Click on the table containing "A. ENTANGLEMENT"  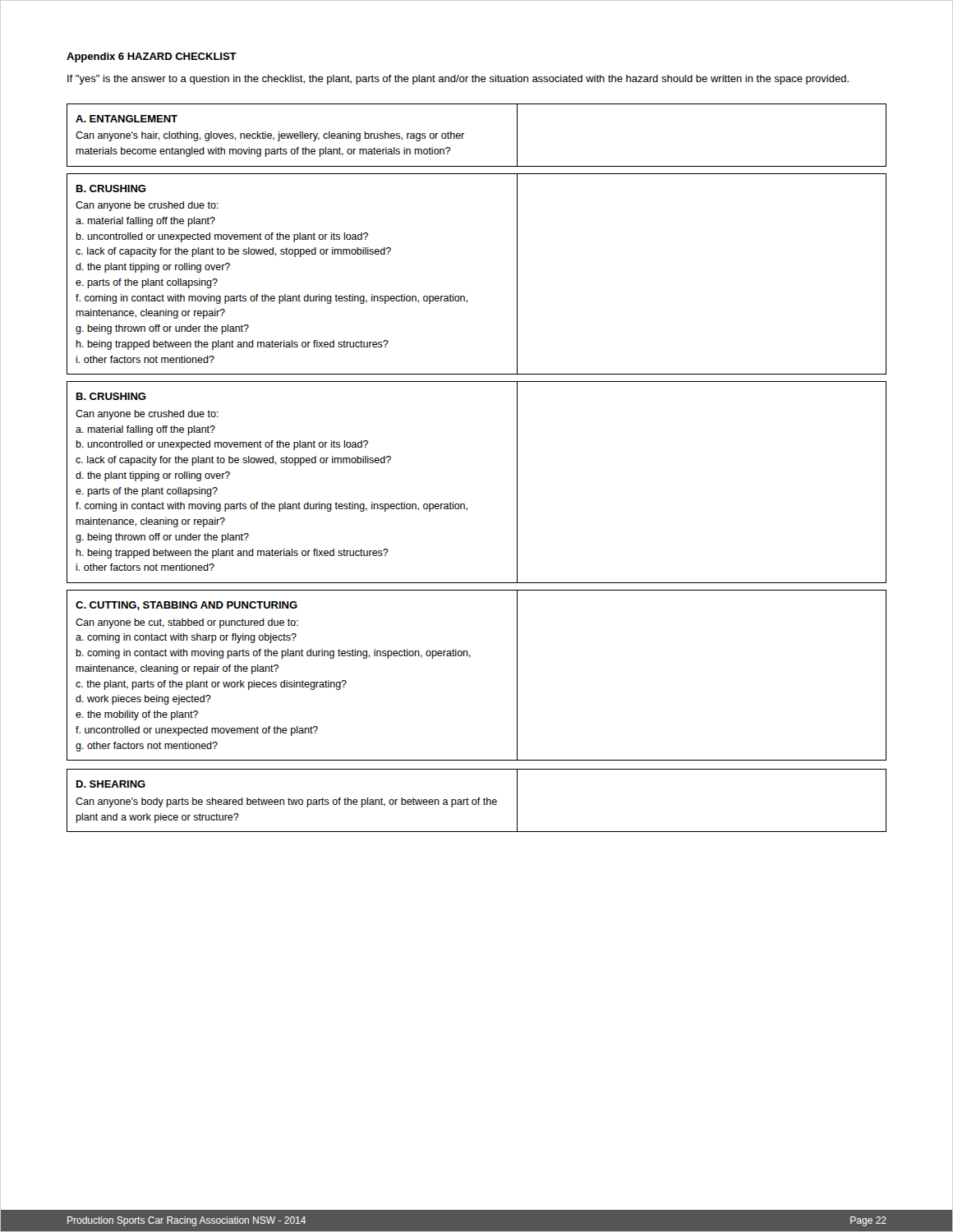(476, 135)
